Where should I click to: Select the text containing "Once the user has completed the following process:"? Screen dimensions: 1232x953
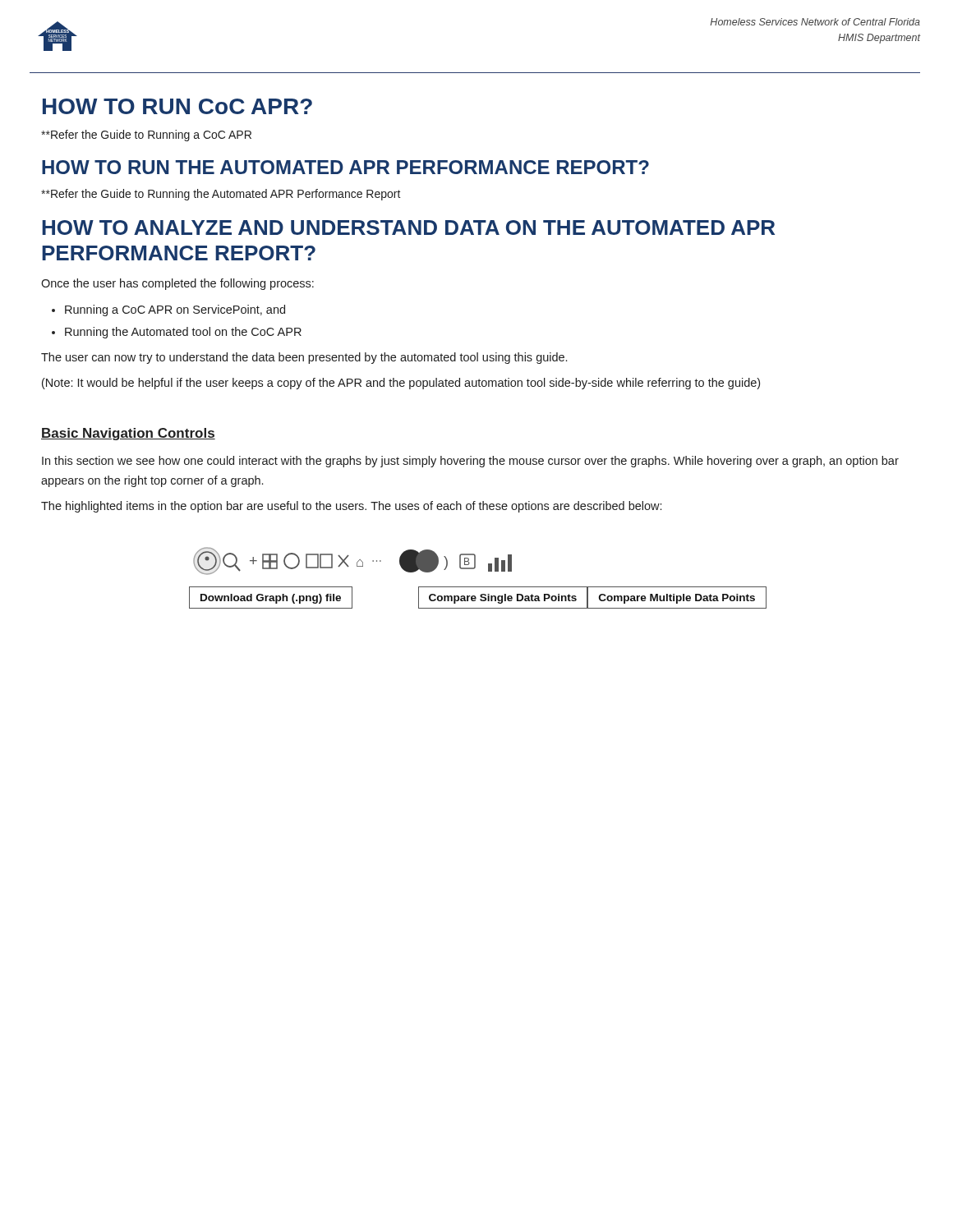(178, 284)
